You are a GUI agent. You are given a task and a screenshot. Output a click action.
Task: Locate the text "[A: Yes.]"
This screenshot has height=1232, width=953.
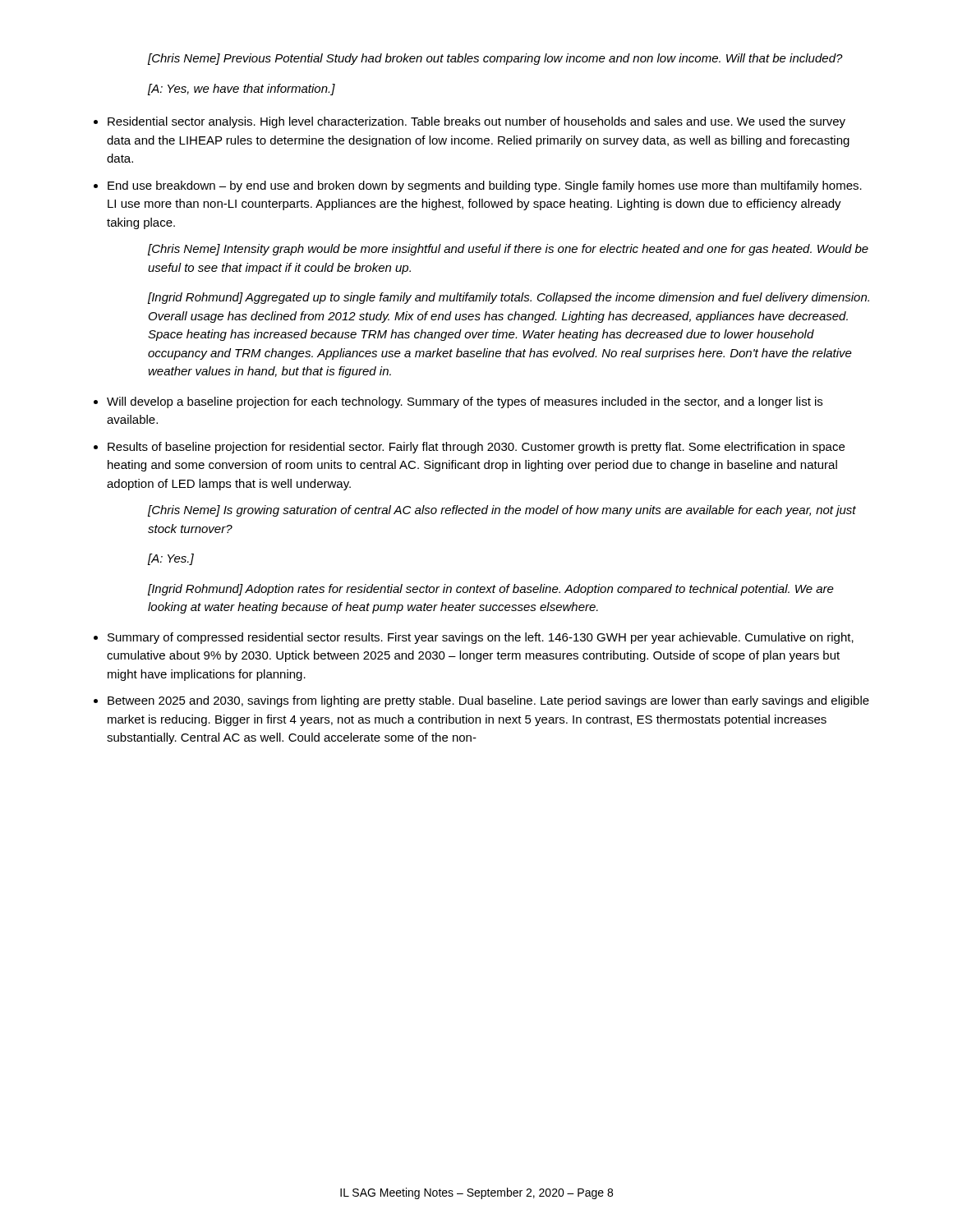(x=171, y=559)
